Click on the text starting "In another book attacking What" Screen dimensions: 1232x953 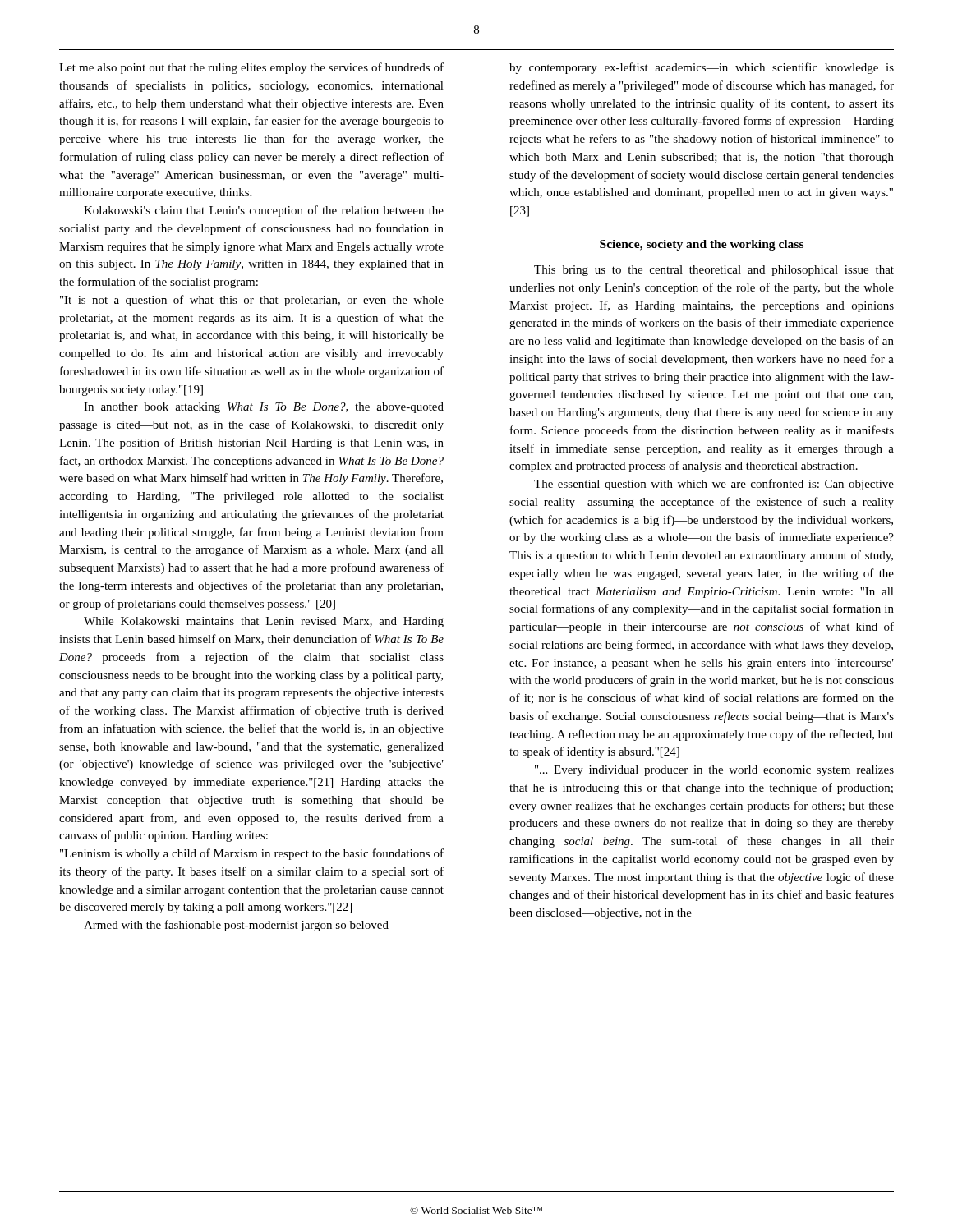pos(251,506)
